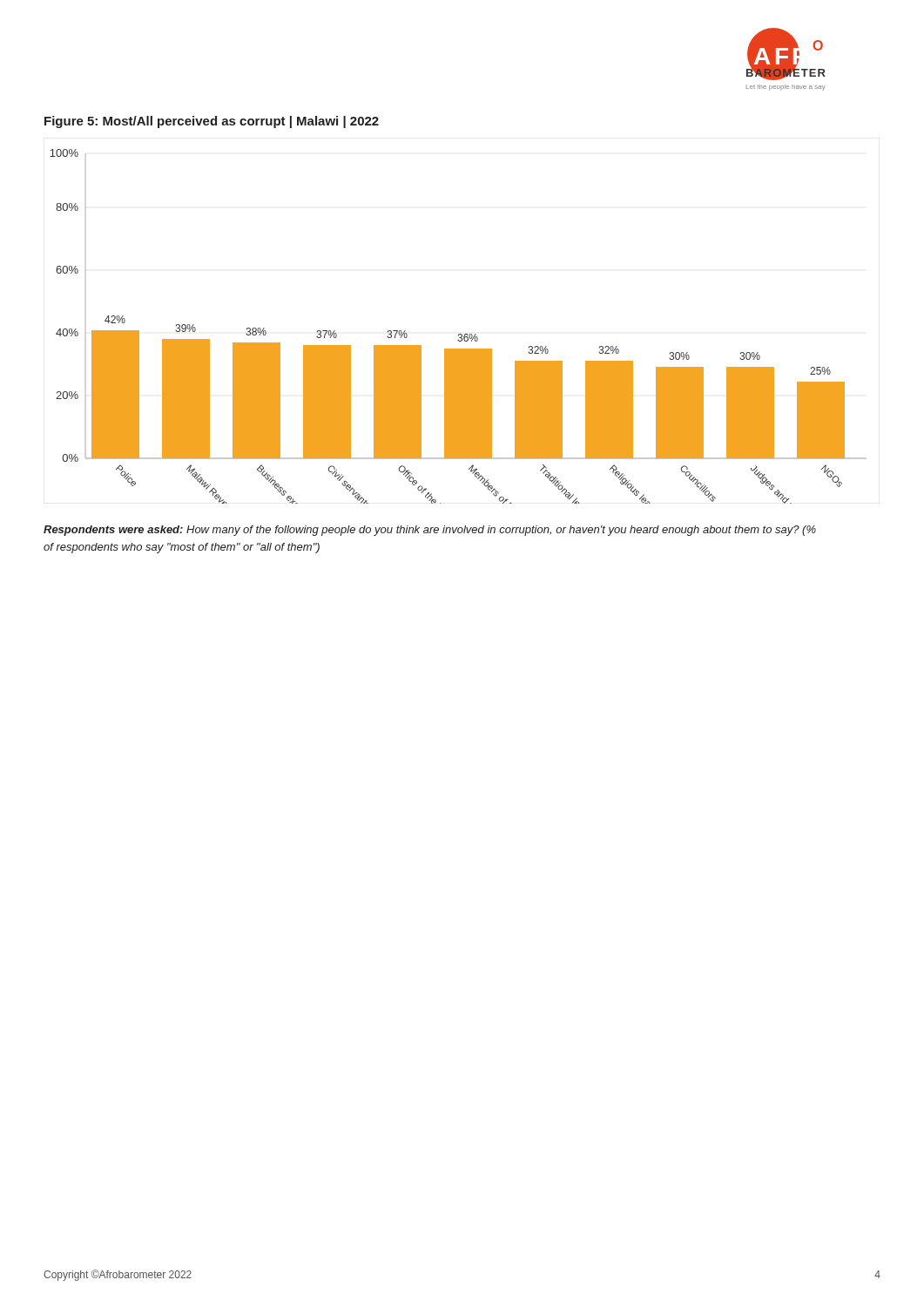Where is the caption that starts "Figure 5: Most/All perceived as corrupt |"?

tap(211, 121)
